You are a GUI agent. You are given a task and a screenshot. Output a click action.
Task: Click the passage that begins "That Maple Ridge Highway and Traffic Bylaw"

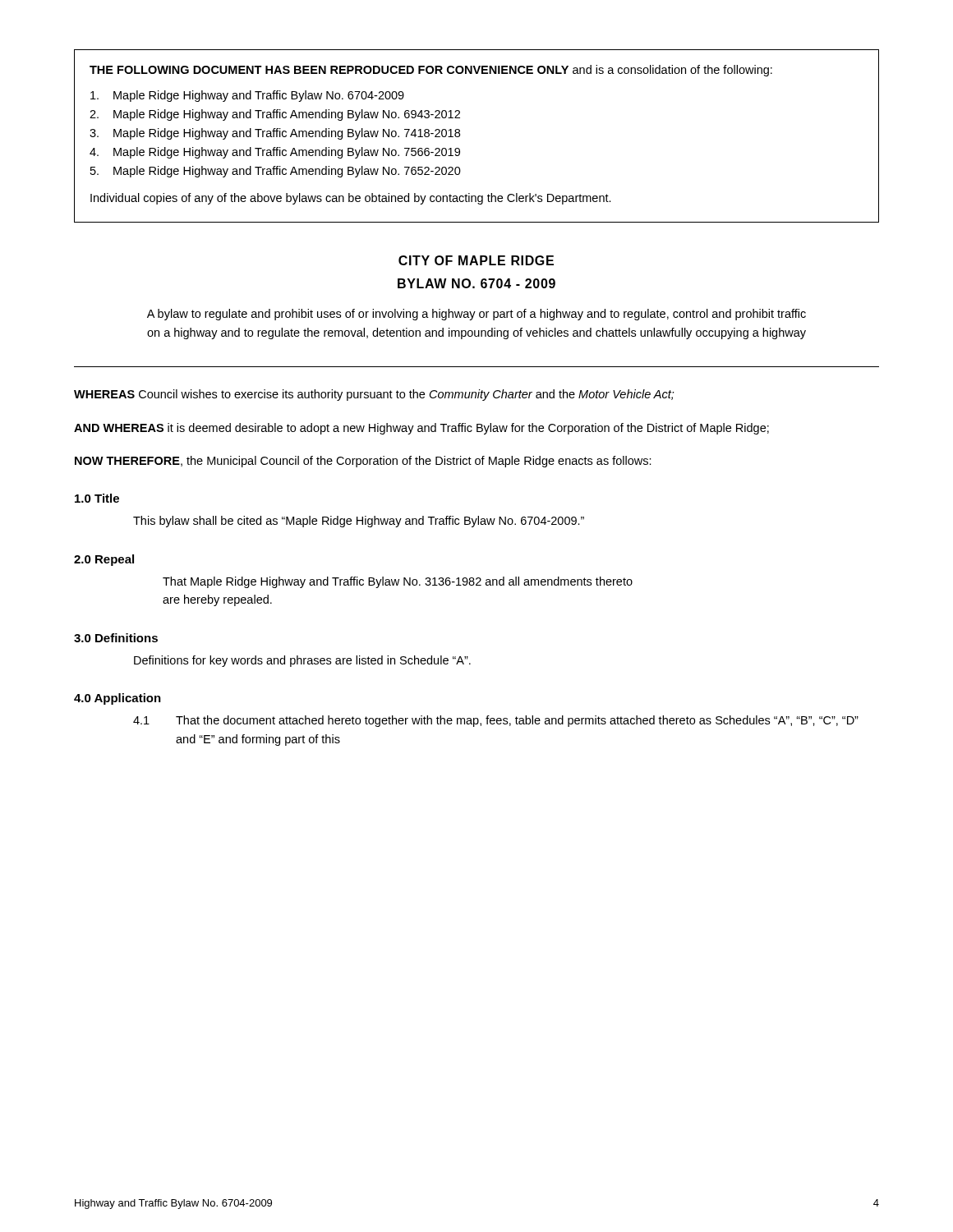[398, 591]
